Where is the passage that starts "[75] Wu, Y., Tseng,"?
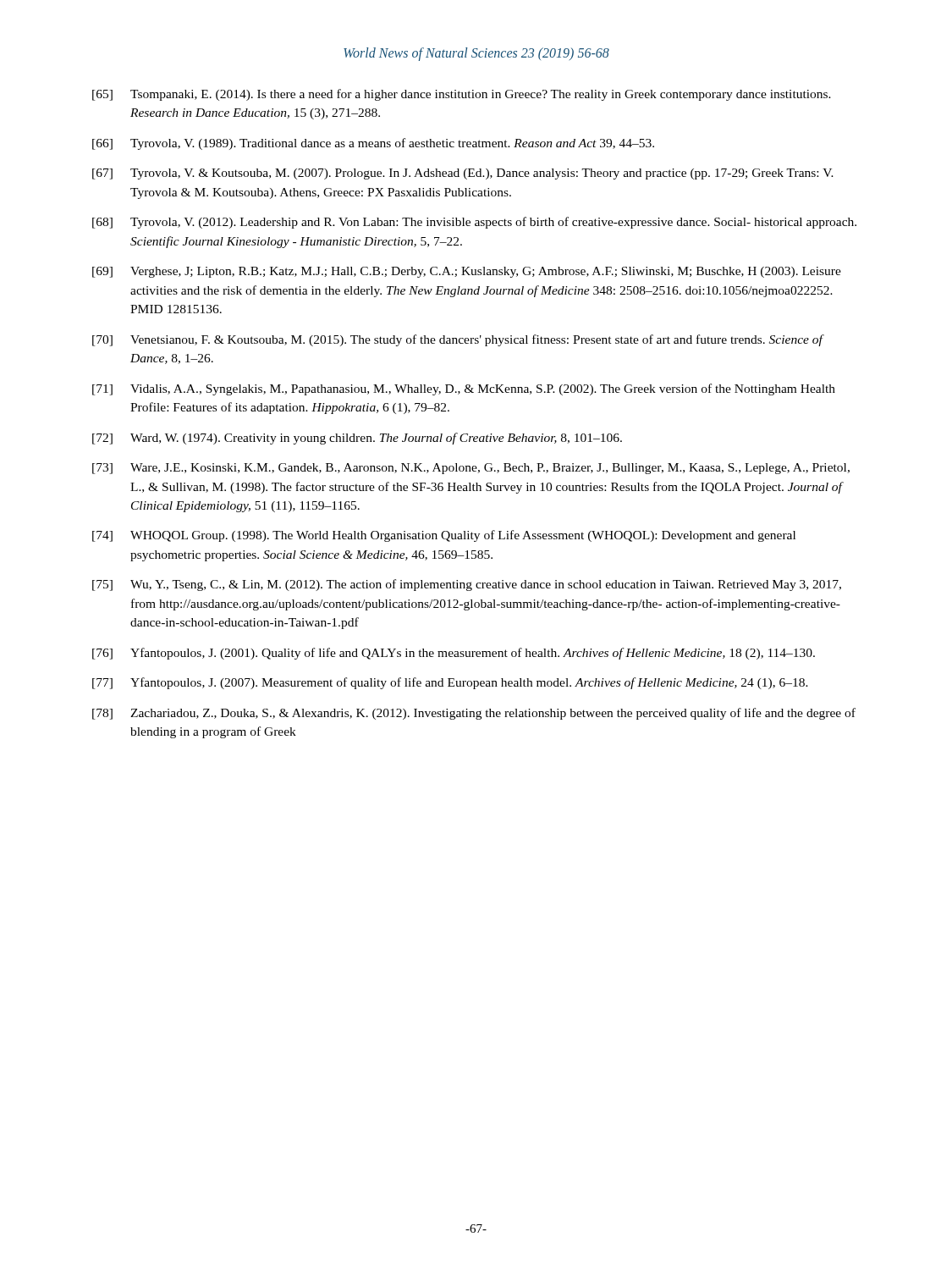Screen dimensions: 1270x952 tap(476, 604)
